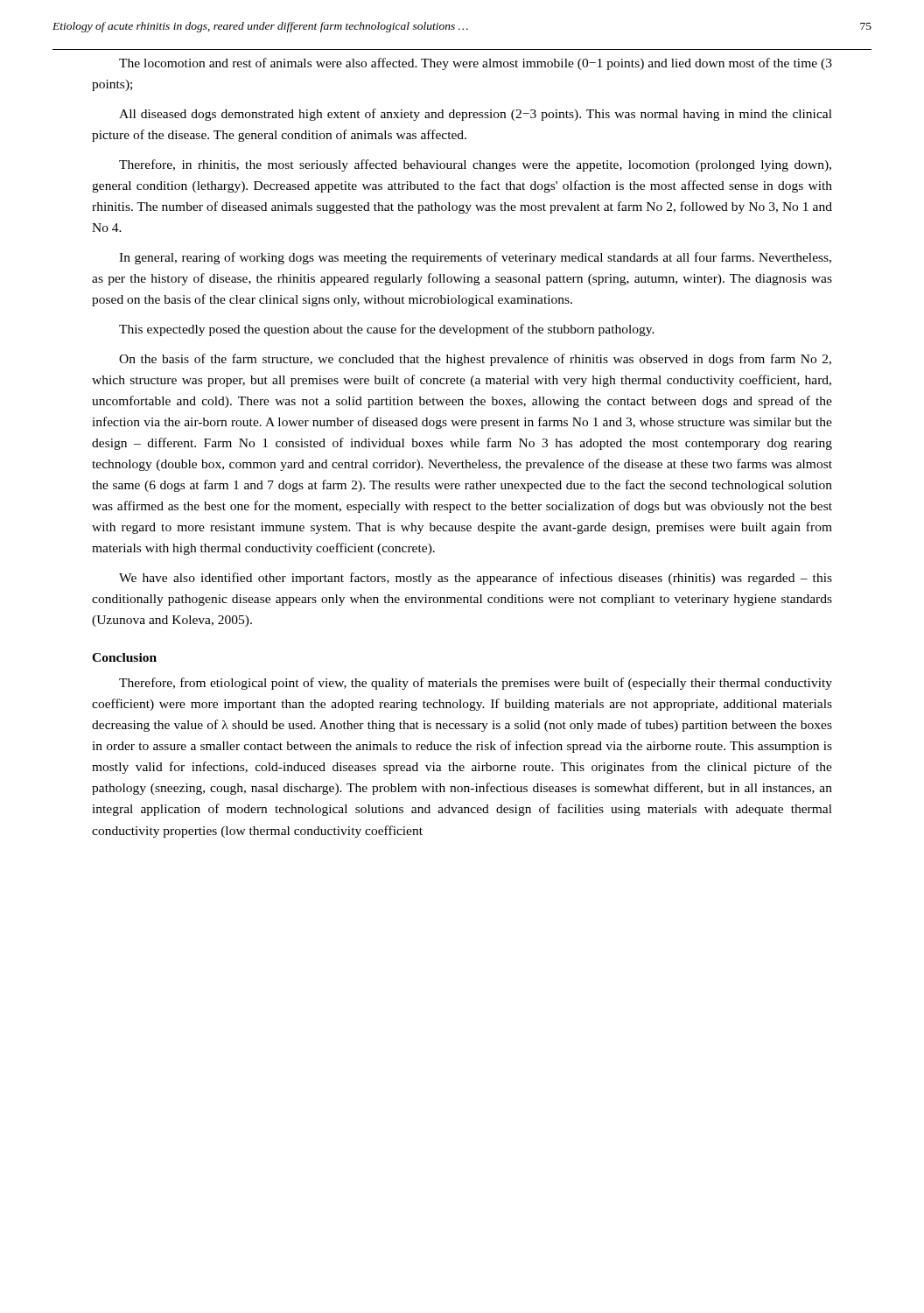
Task: Find the block on this page that starts "Therefore, from etiological point of view, the"
Action: pyautogui.click(x=462, y=757)
